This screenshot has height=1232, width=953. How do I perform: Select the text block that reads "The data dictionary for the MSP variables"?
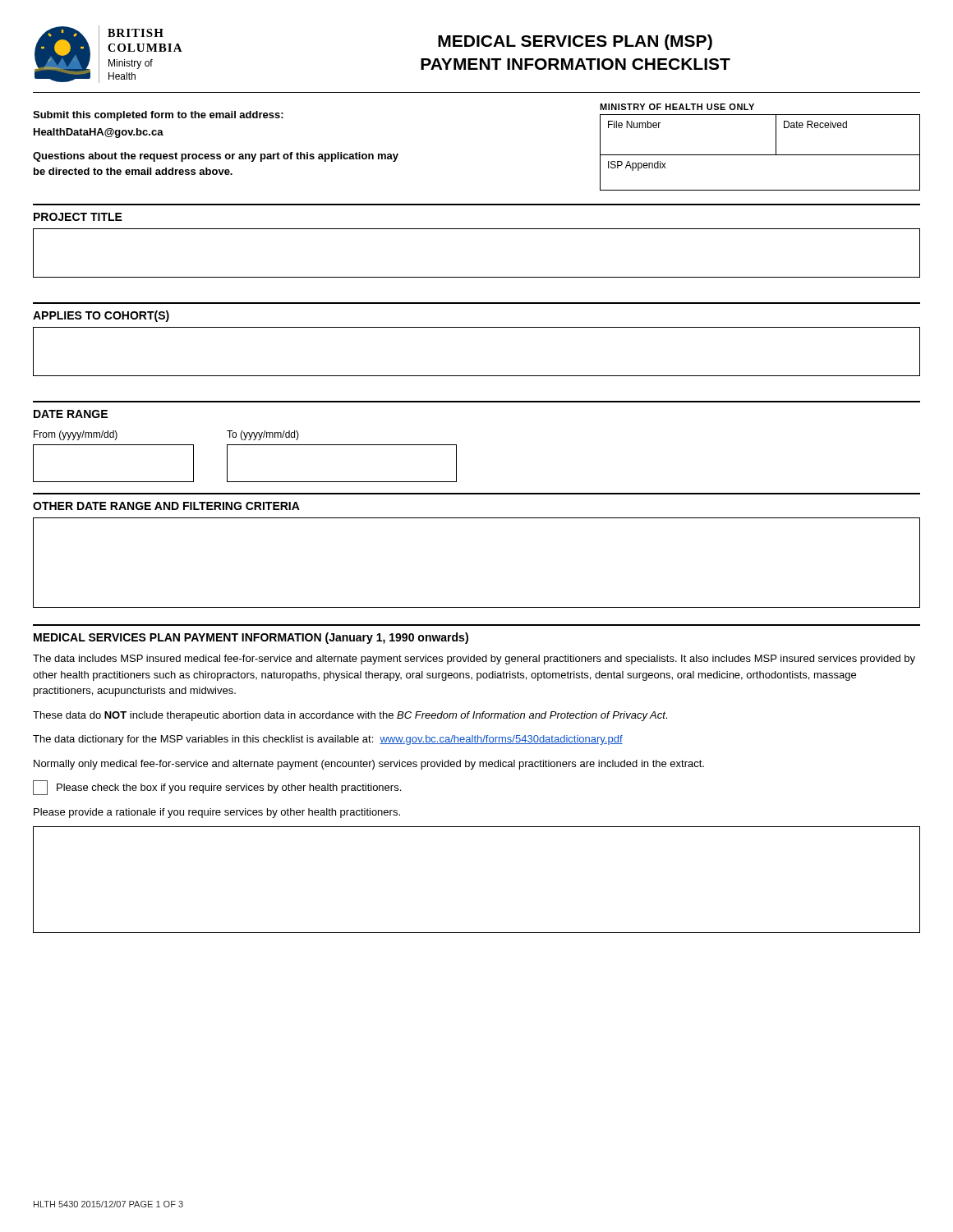coord(328,739)
